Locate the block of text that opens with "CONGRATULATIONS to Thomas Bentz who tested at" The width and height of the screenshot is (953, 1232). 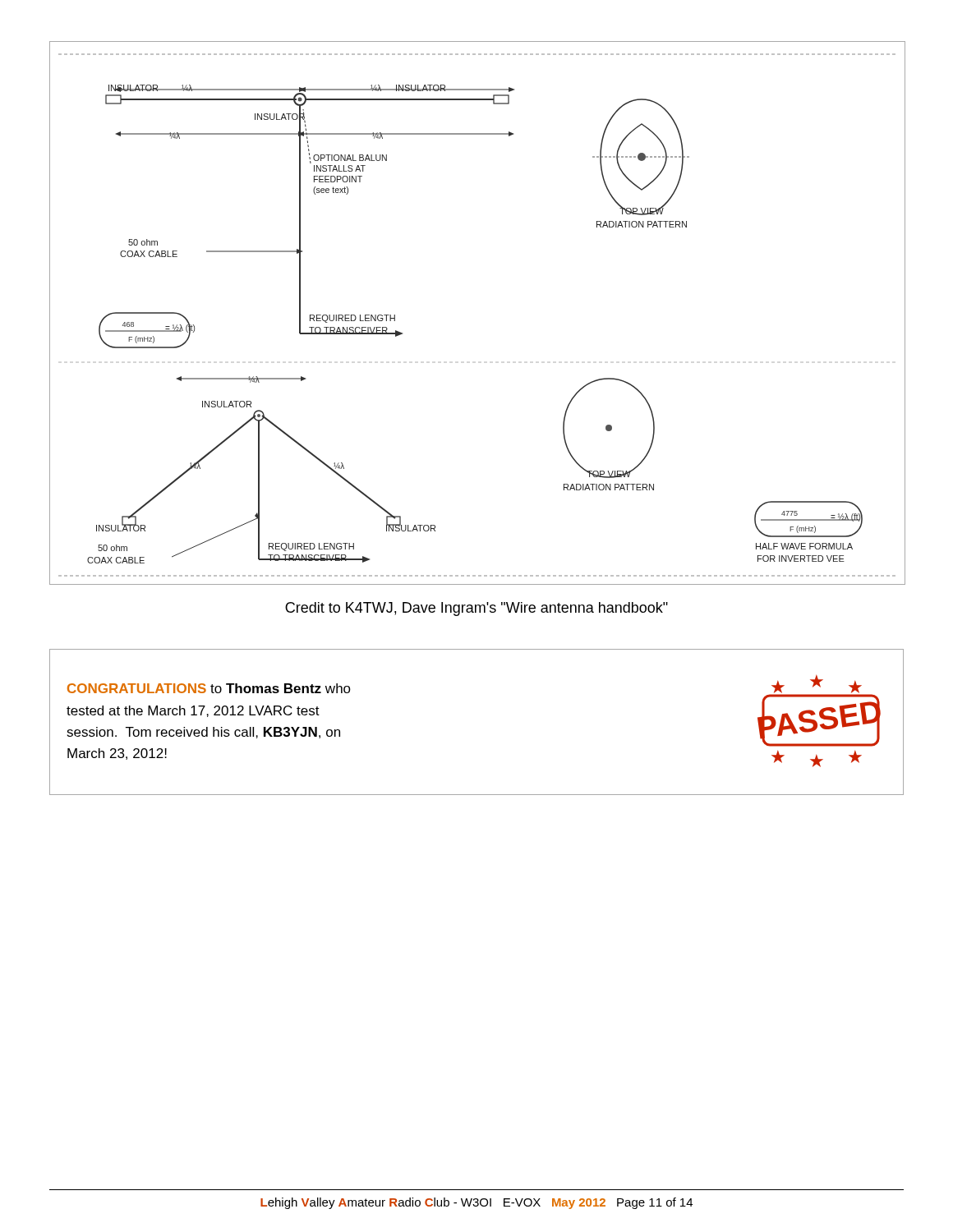click(249, 710)
